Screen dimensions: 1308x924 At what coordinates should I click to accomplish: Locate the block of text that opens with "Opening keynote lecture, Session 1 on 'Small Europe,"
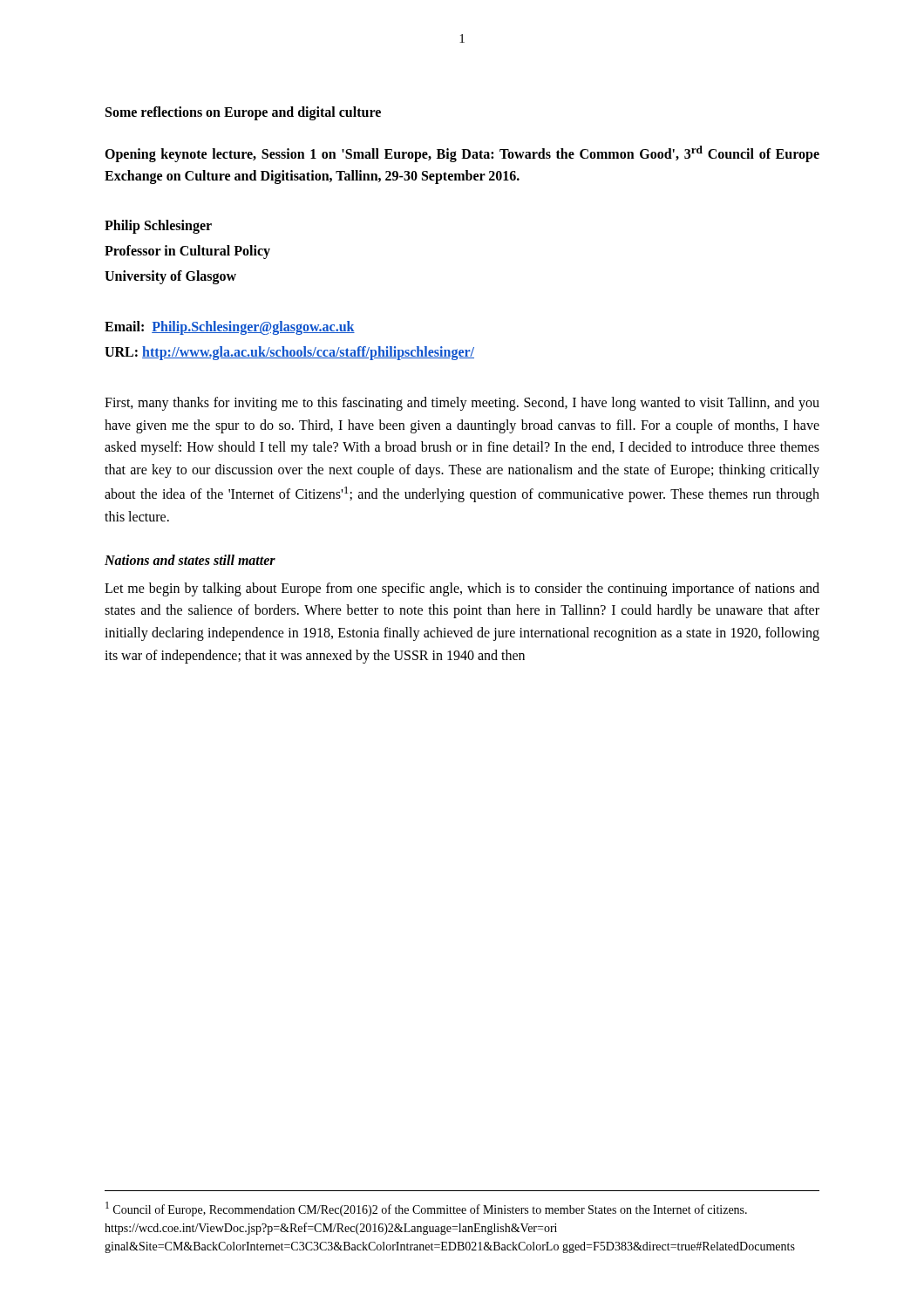(462, 163)
